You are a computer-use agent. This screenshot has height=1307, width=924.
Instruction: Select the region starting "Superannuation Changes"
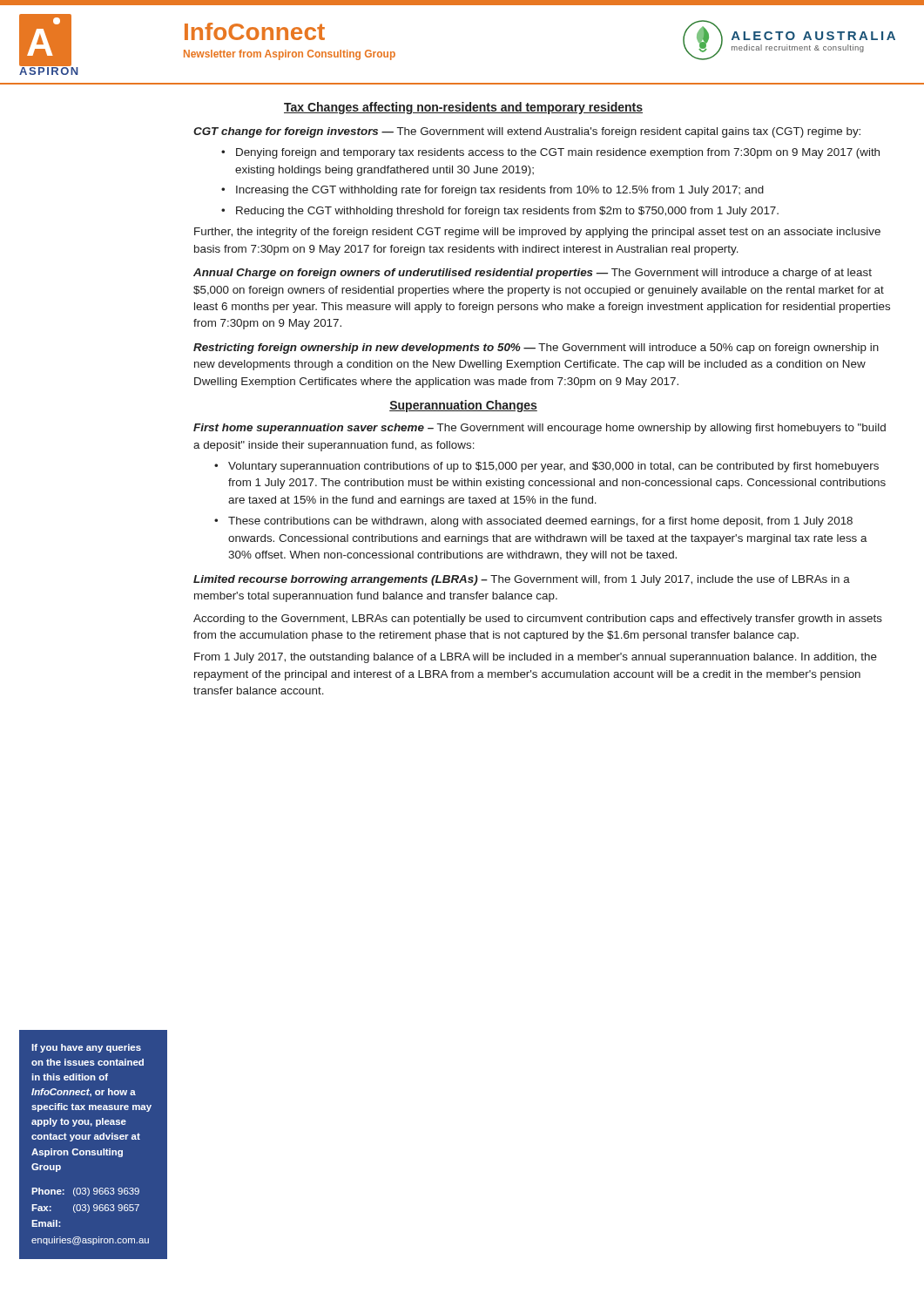[x=463, y=405]
